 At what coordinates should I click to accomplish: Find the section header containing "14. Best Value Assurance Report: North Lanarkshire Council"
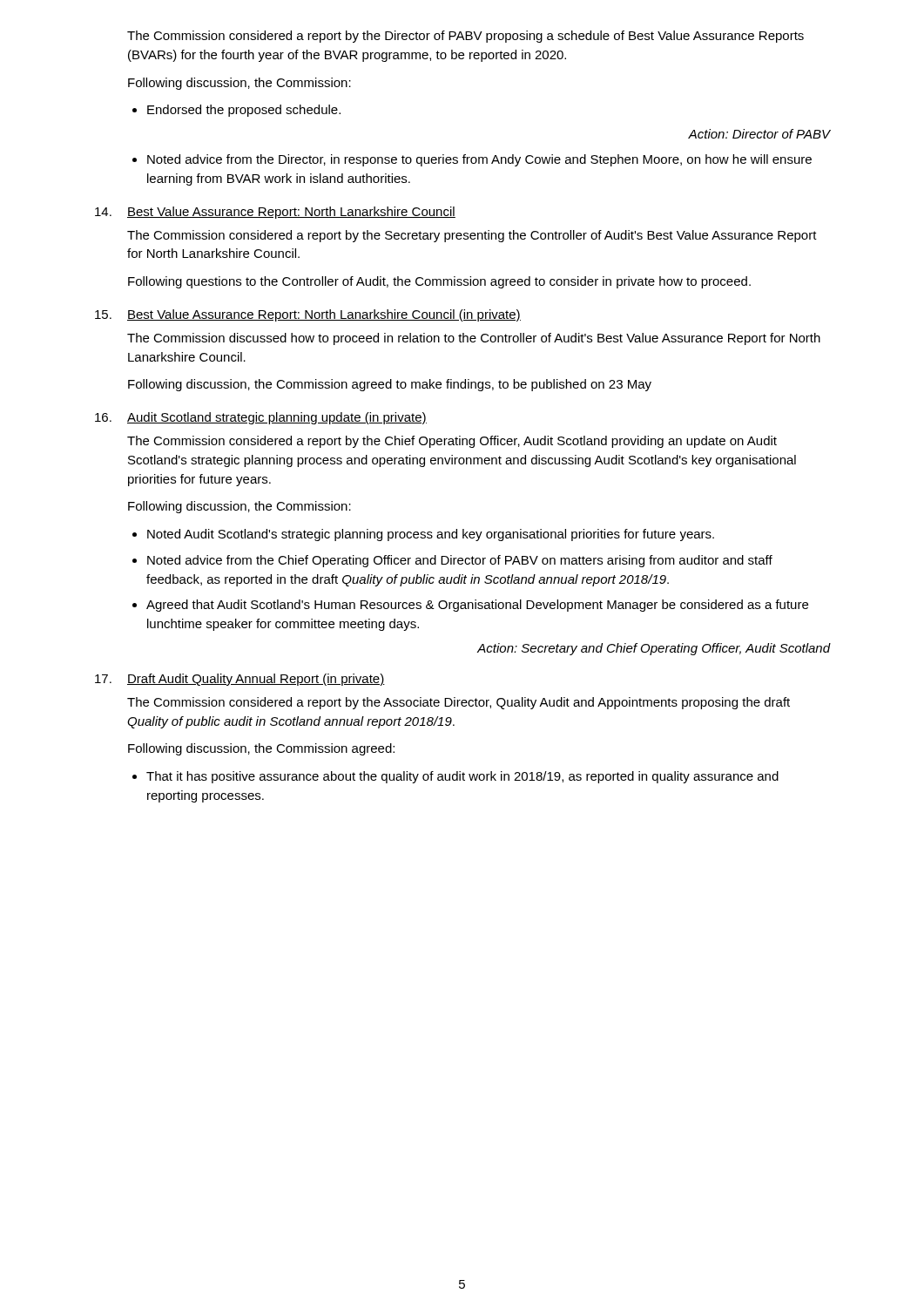click(275, 211)
